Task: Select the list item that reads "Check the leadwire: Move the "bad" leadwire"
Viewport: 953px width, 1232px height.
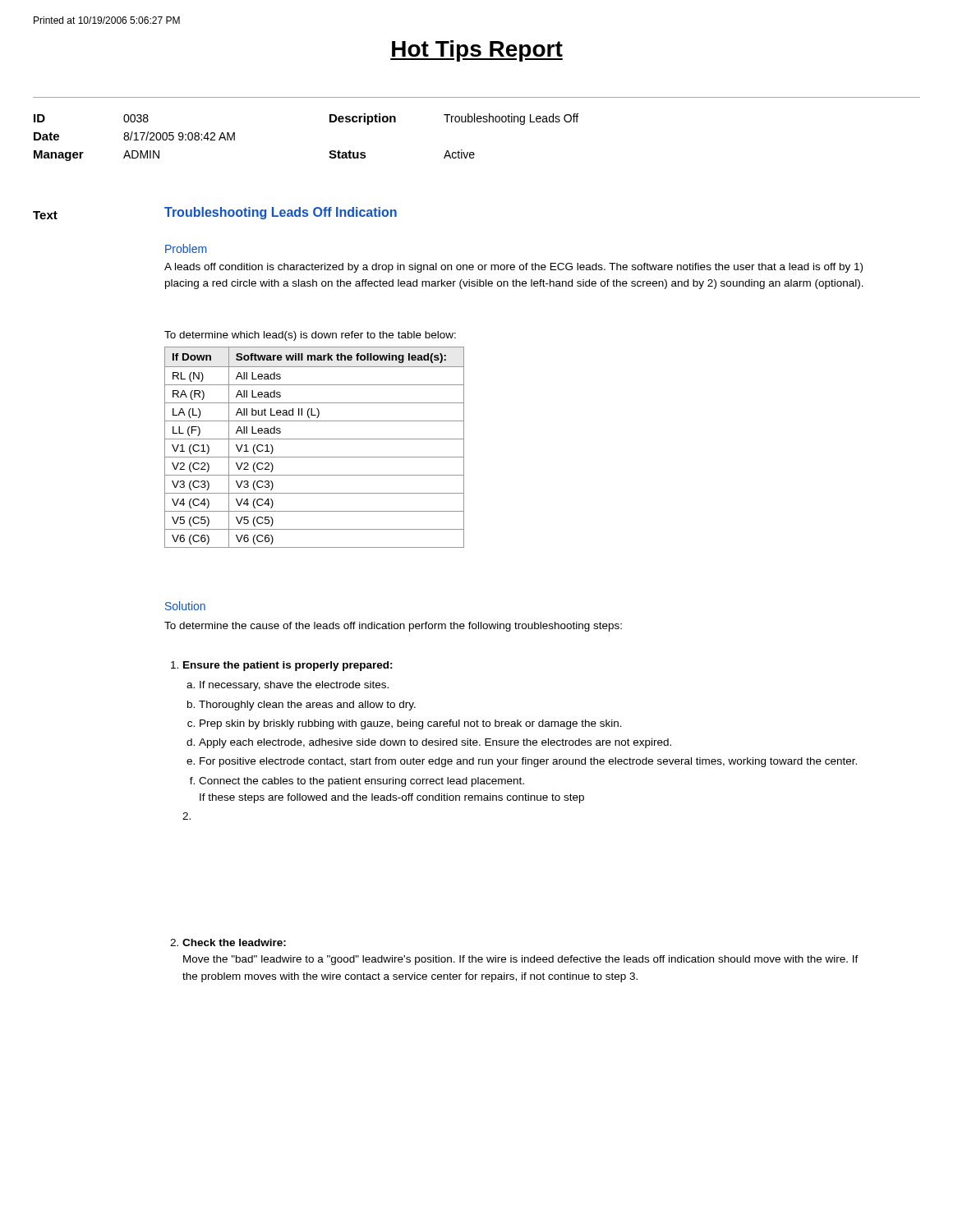Action: [518, 960]
